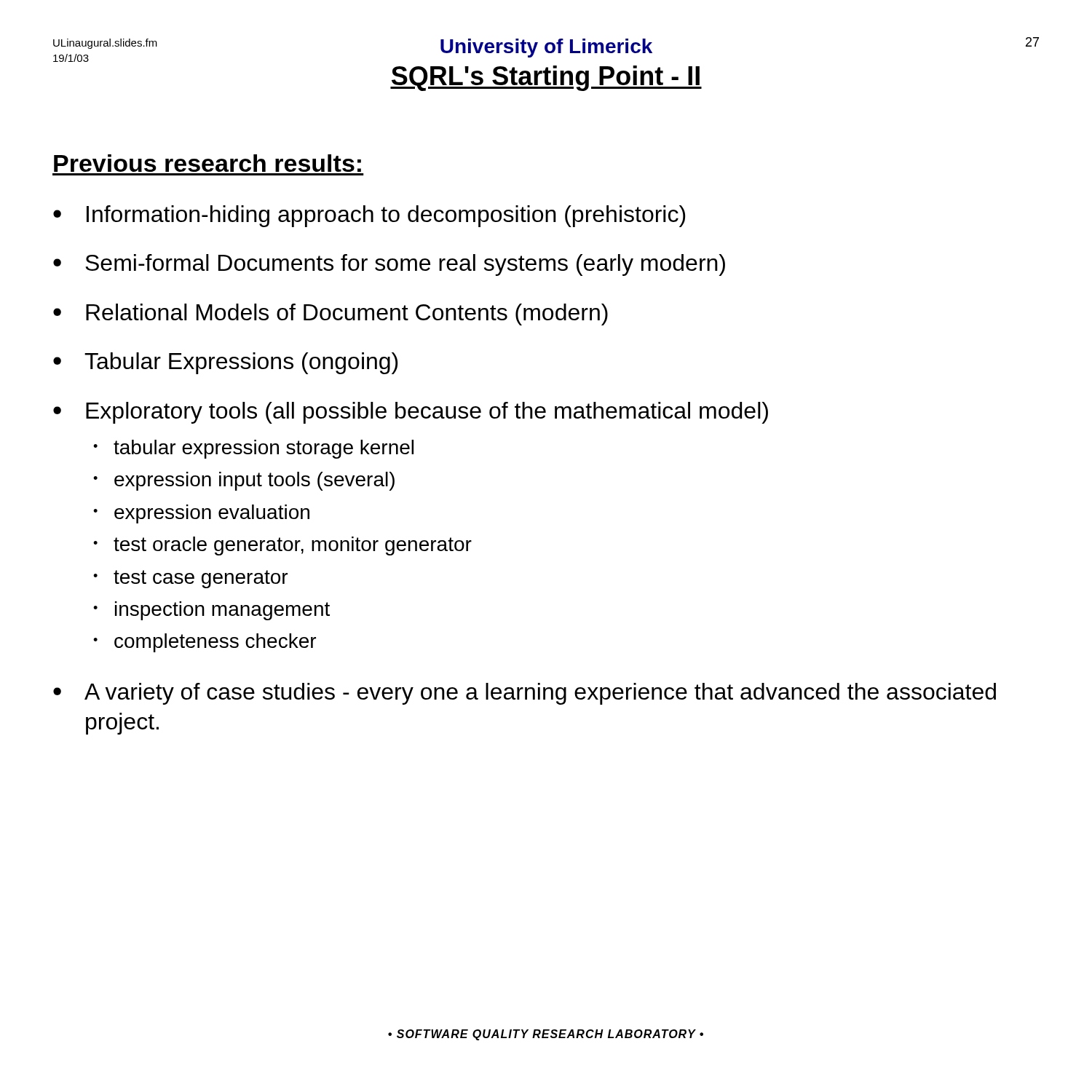Locate the block of text that opens with "• A variety of case studies"
The height and width of the screenshot is (1092, 1092).
tap(546, 707)
